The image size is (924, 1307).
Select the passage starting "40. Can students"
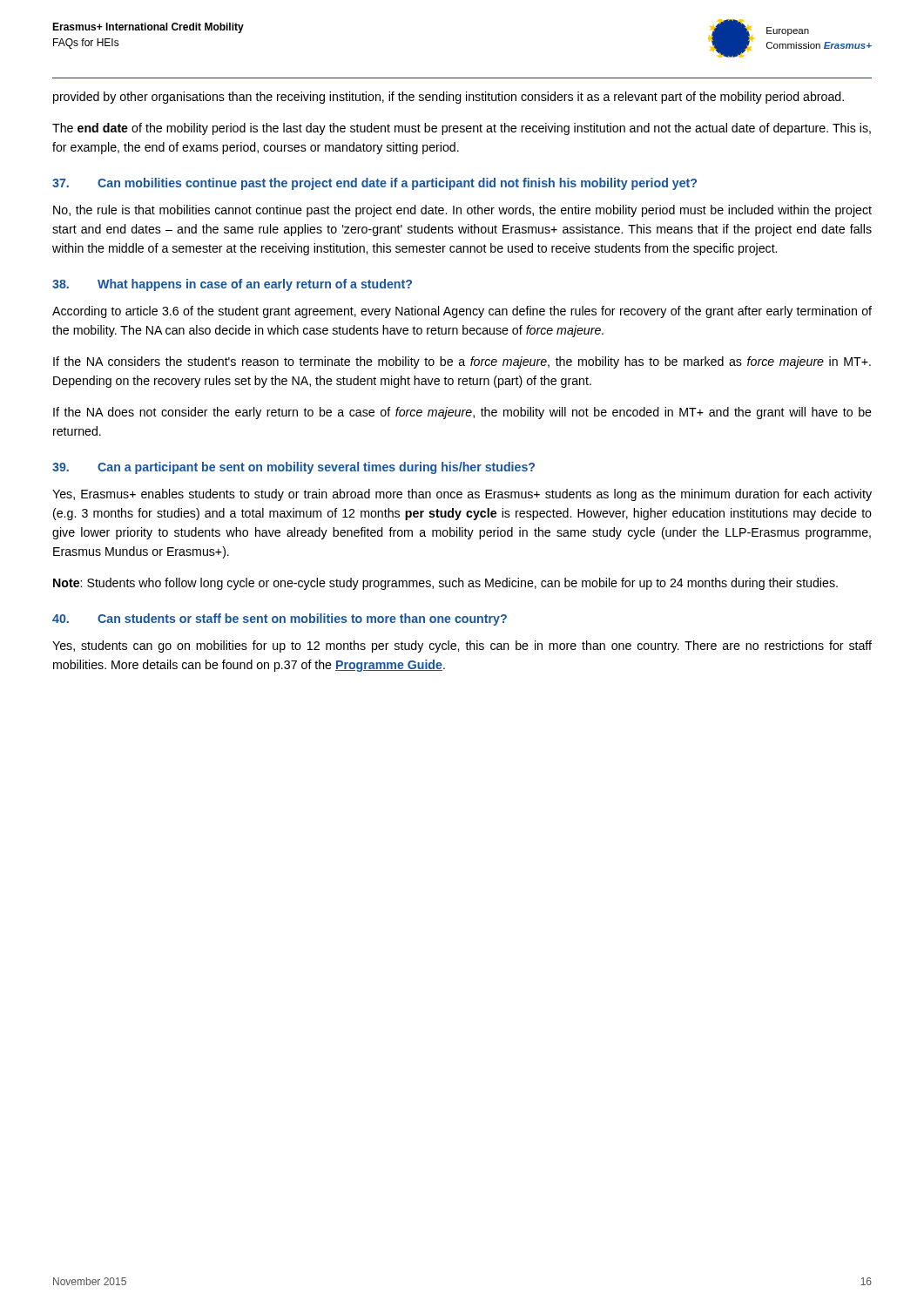coord(462,619)
